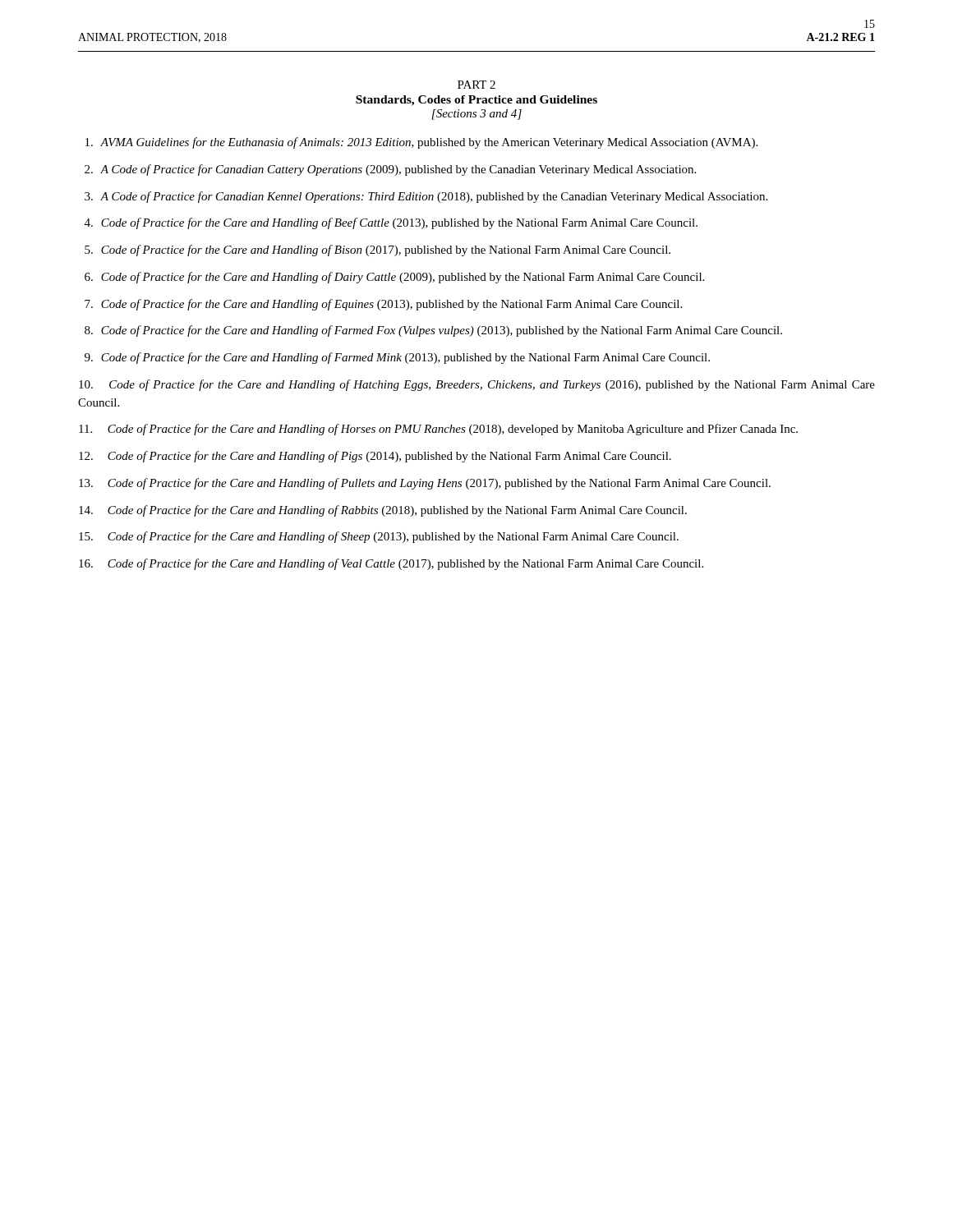Point to the block beginning "12. Code of"
This screenshot has height=1232, width=953.
tap(375, 457)
